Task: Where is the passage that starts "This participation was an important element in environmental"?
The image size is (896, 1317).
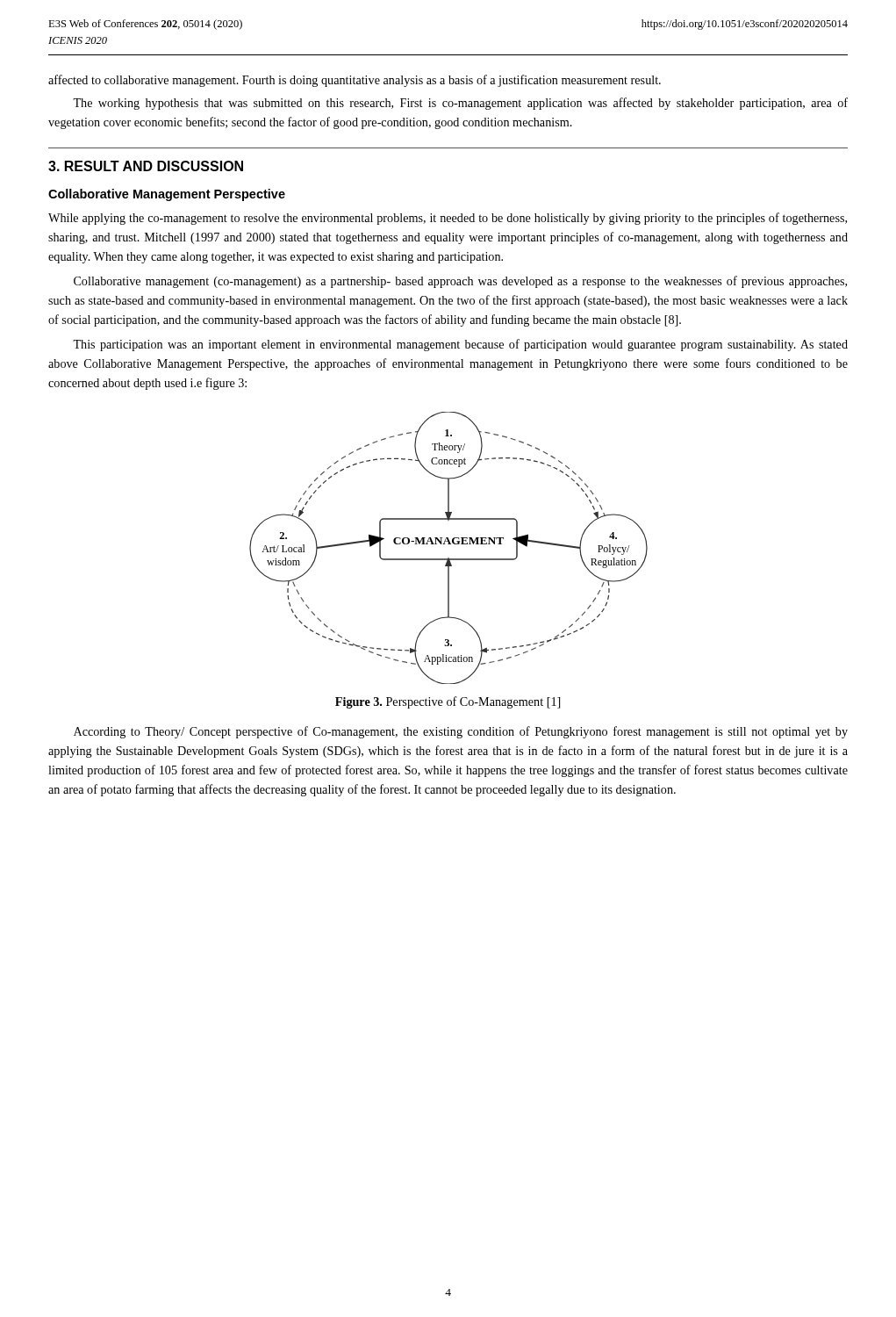Action: click(448, 363)
